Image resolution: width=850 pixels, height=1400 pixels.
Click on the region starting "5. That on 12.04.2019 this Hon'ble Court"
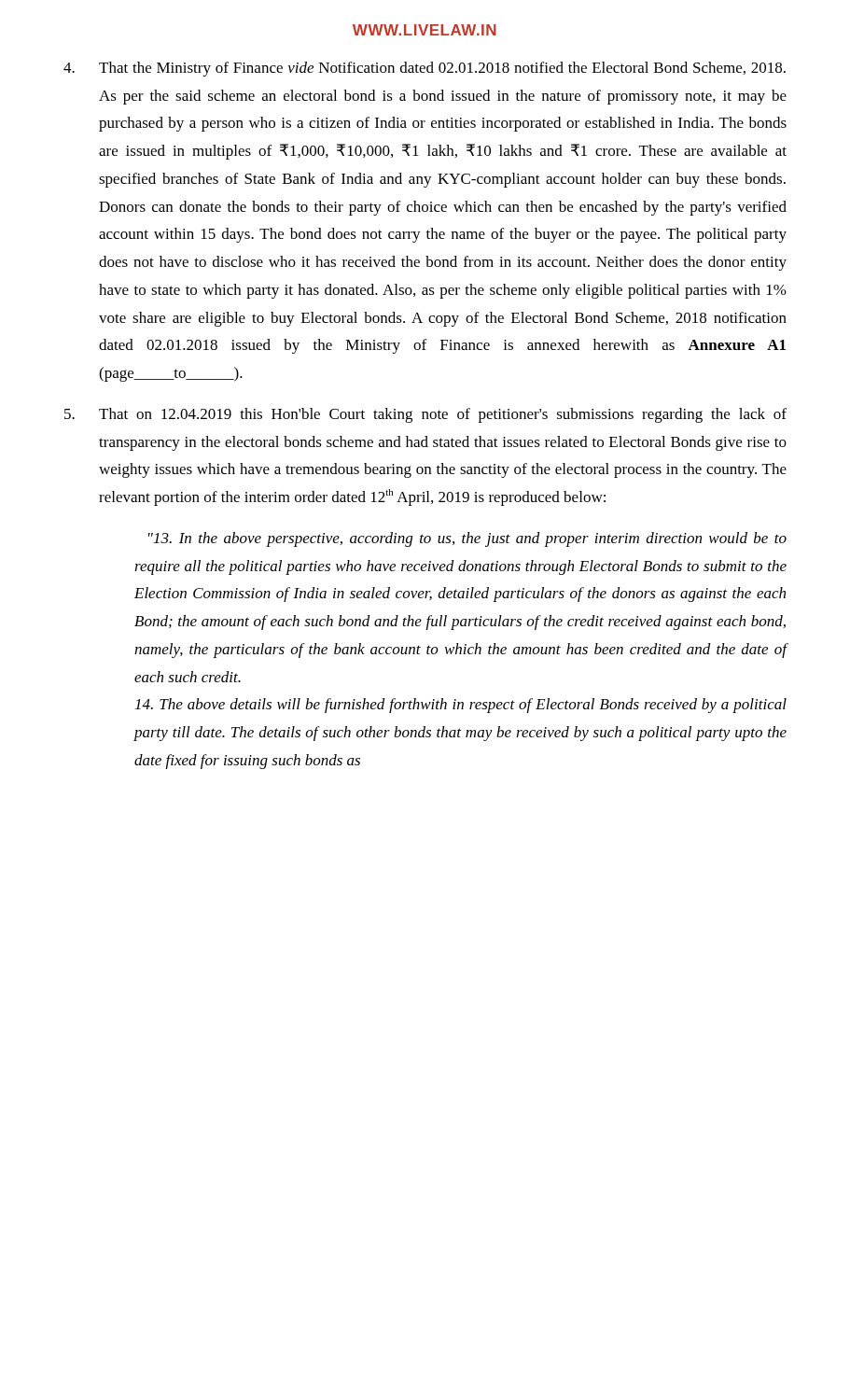point(425,587)
